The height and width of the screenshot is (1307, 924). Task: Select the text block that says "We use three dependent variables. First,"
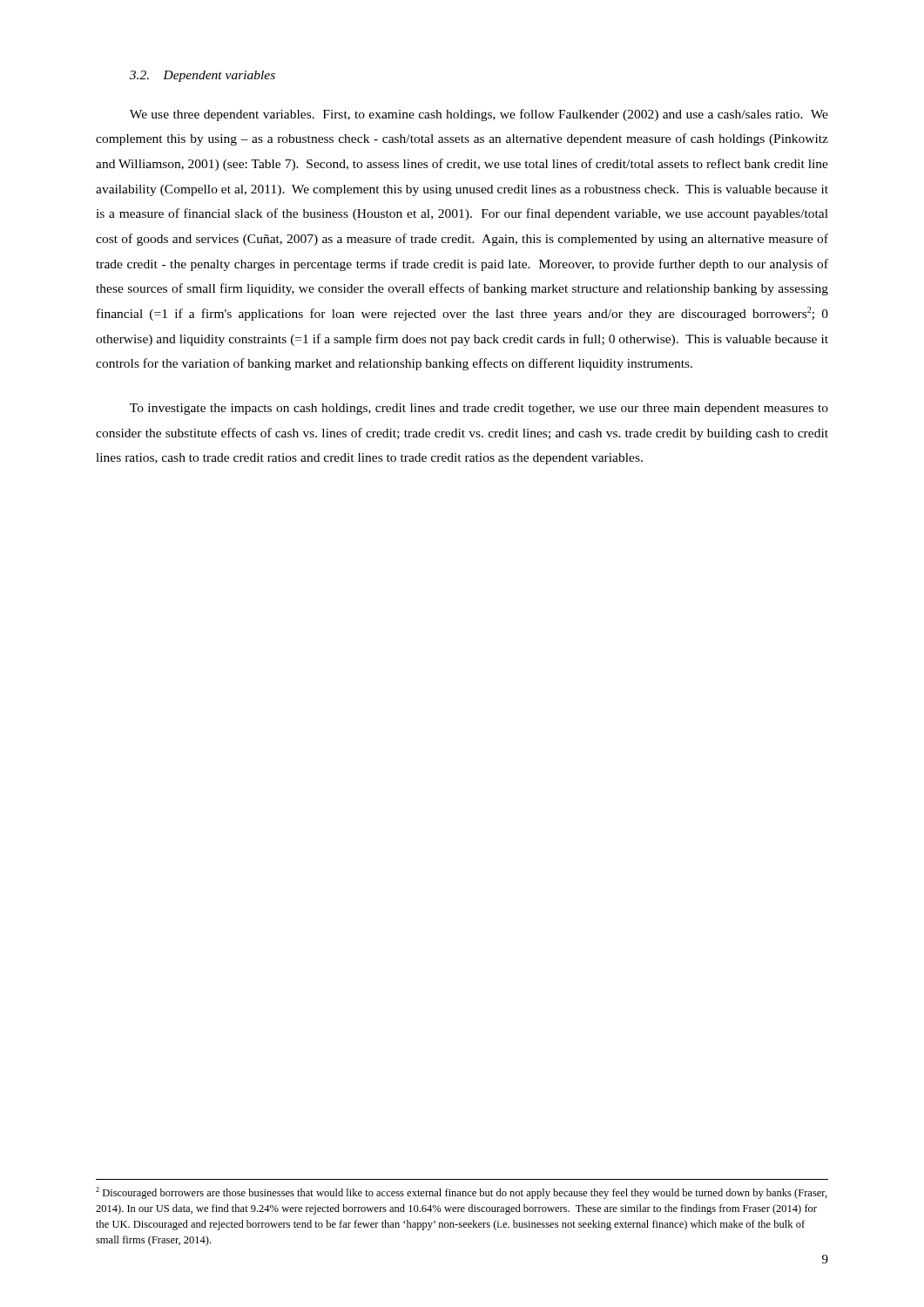click(462, 238)
